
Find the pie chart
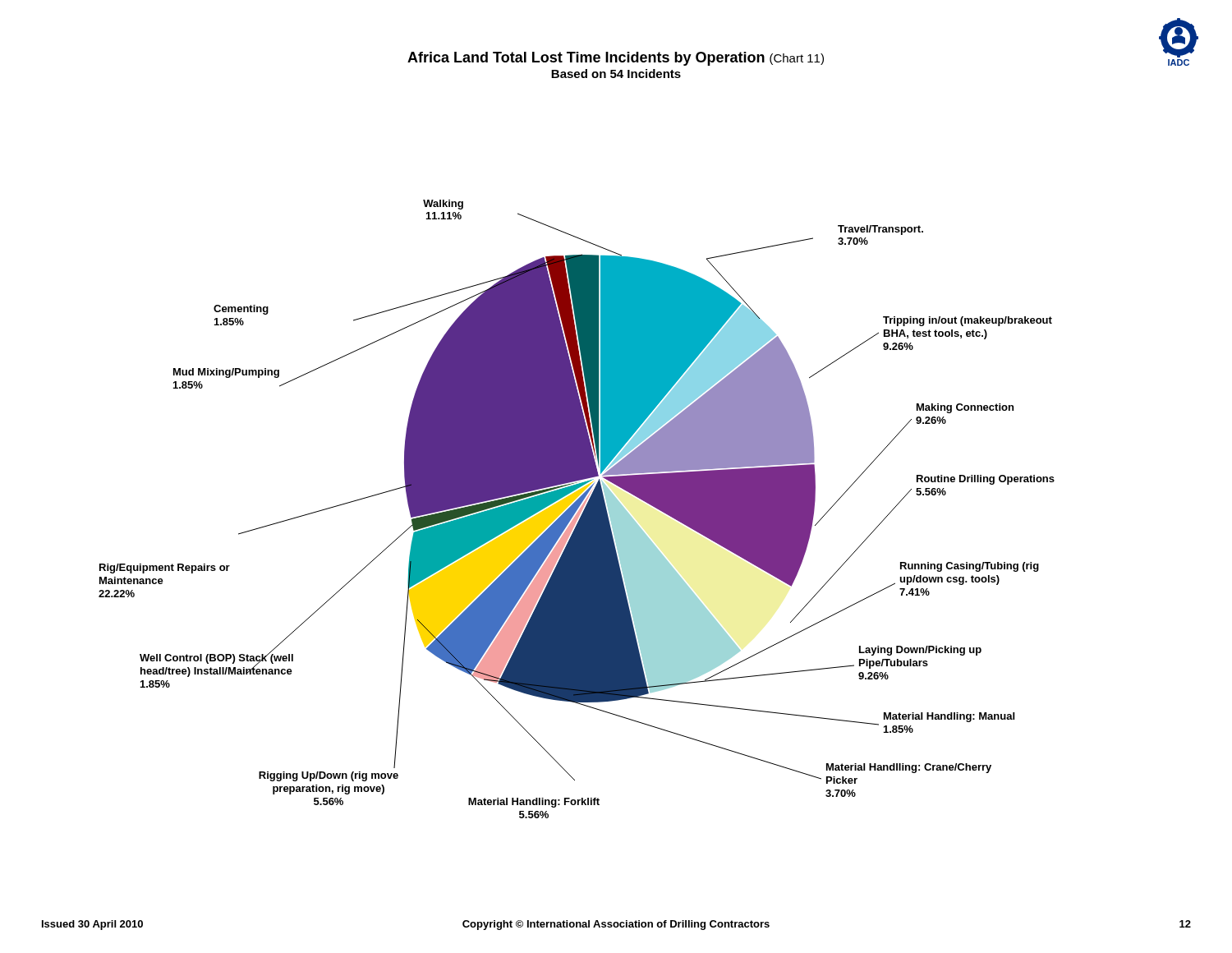[616, 485]
